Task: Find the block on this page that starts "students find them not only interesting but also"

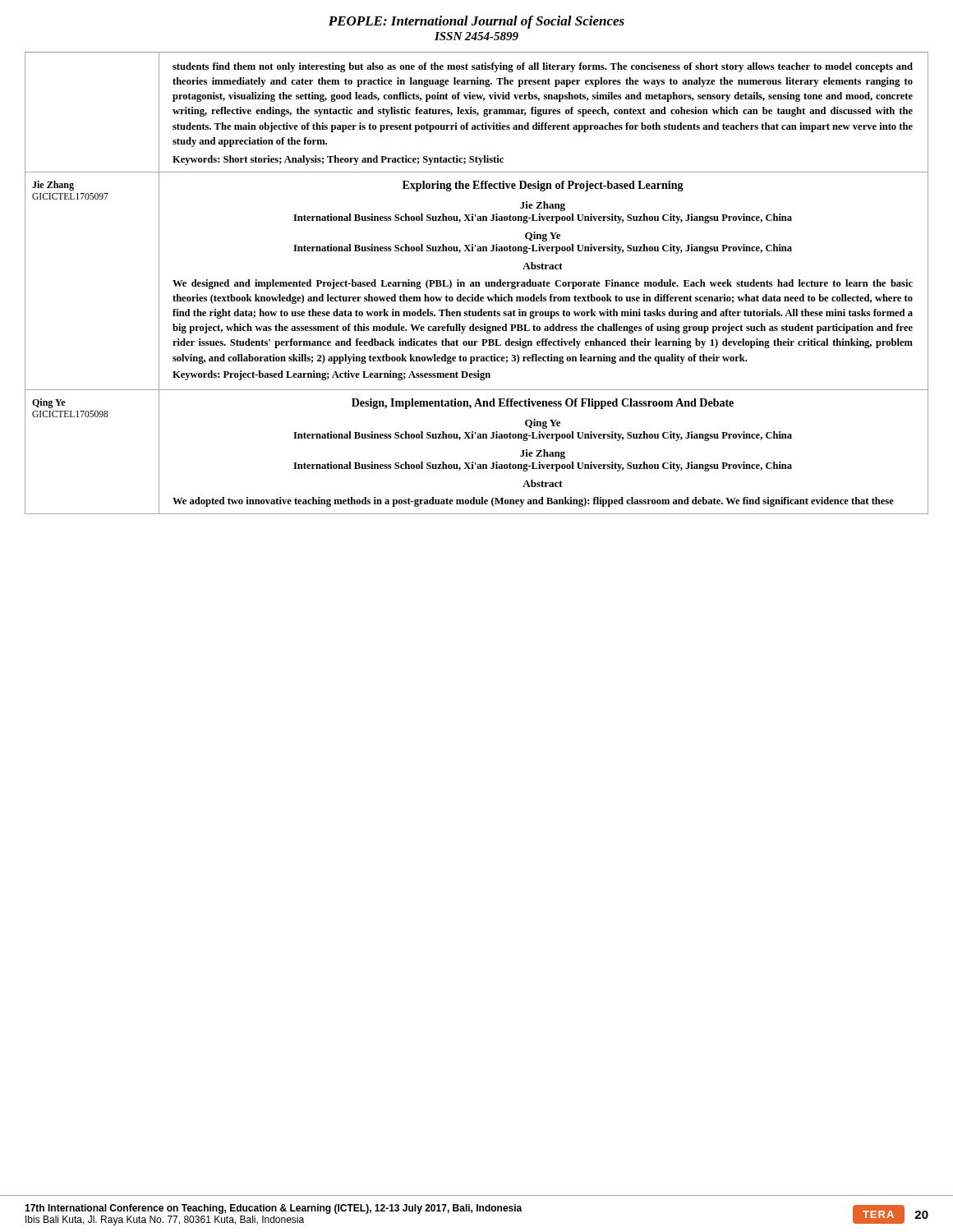Action: 543,104
